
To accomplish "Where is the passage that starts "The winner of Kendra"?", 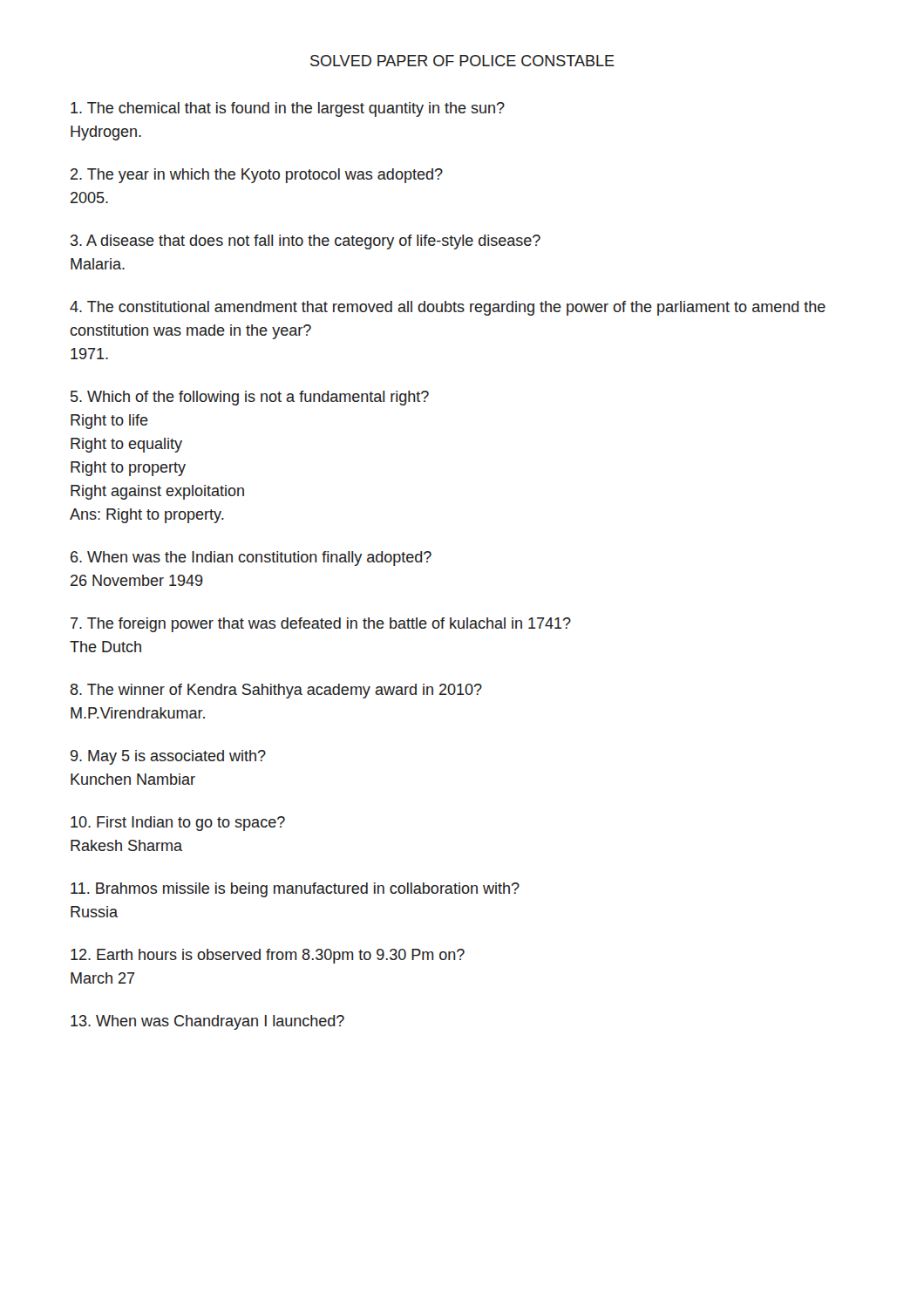I will coord(276,702).
